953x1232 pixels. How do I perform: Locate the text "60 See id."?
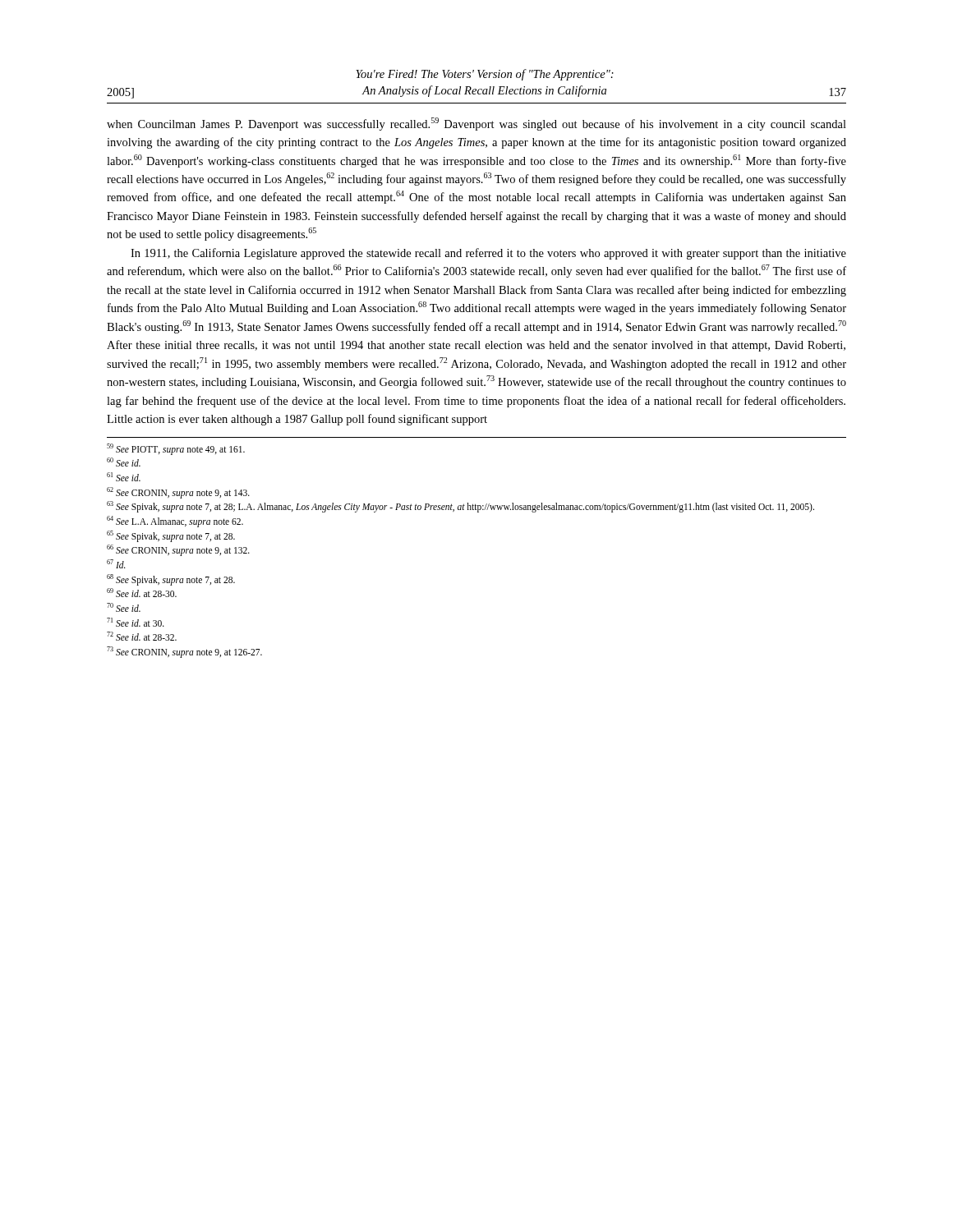point(124,463)
